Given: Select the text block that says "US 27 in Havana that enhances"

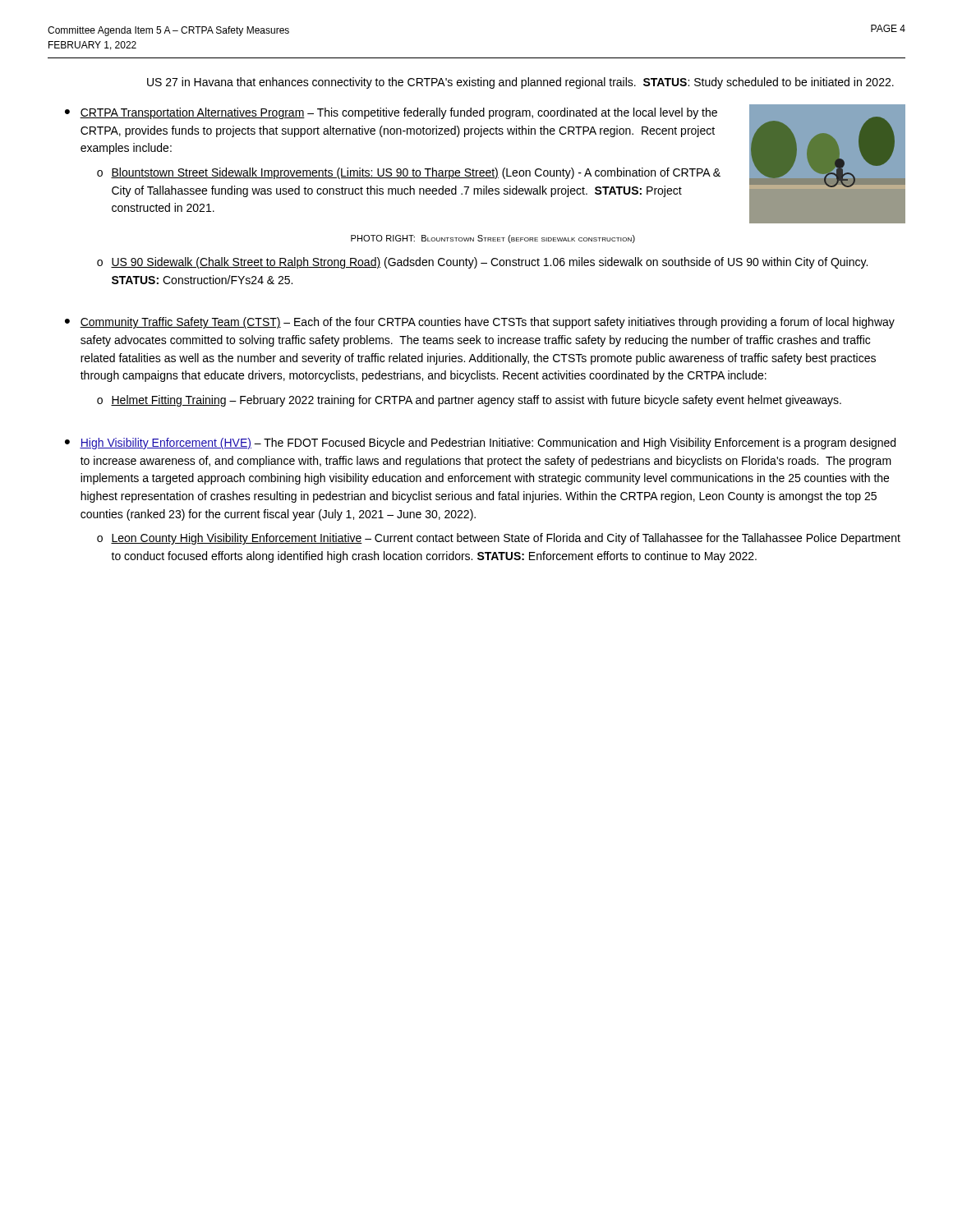Looking at the screenshot, I should tap(520, 82).
